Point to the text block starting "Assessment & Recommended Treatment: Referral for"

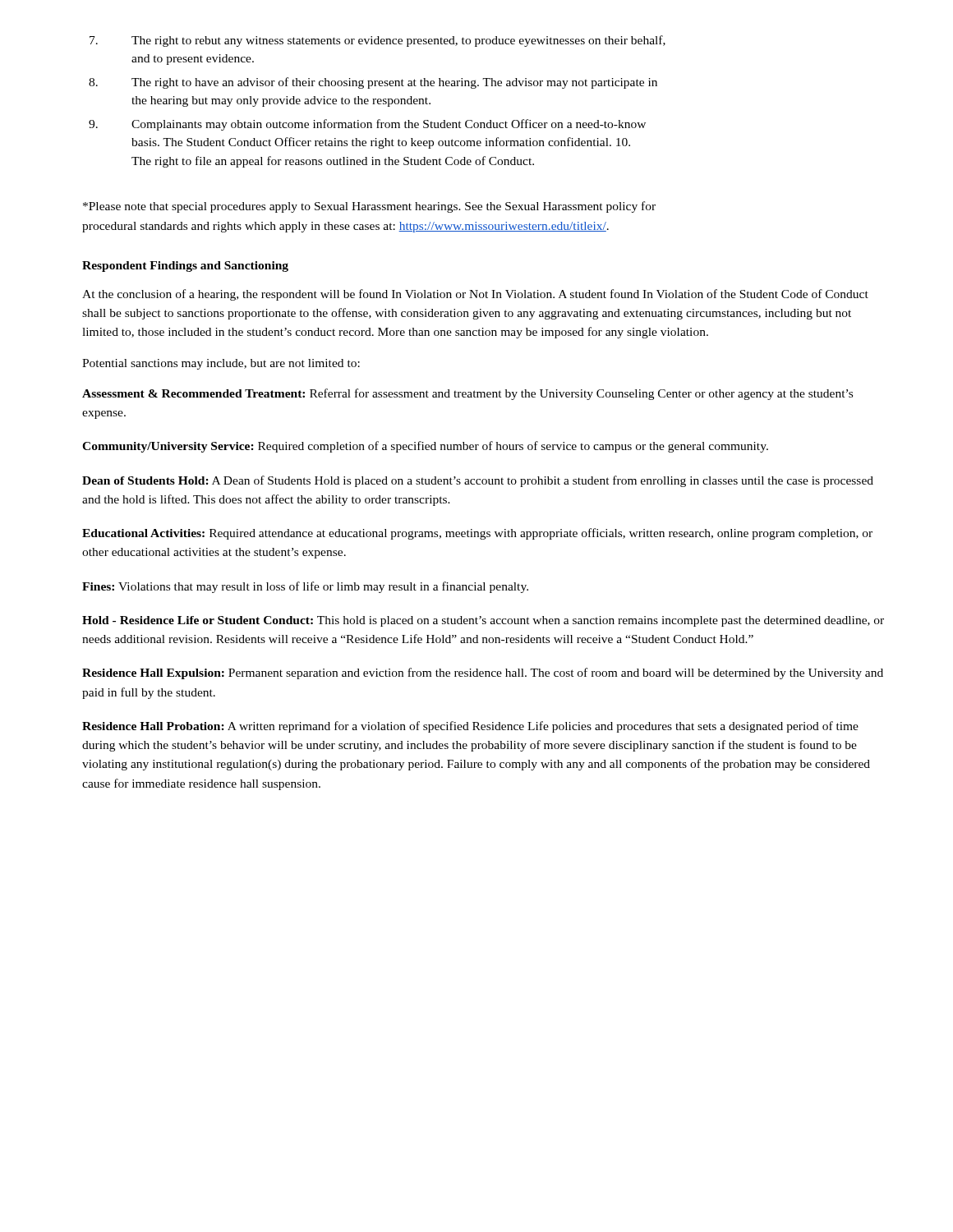(x=468, y=402)
